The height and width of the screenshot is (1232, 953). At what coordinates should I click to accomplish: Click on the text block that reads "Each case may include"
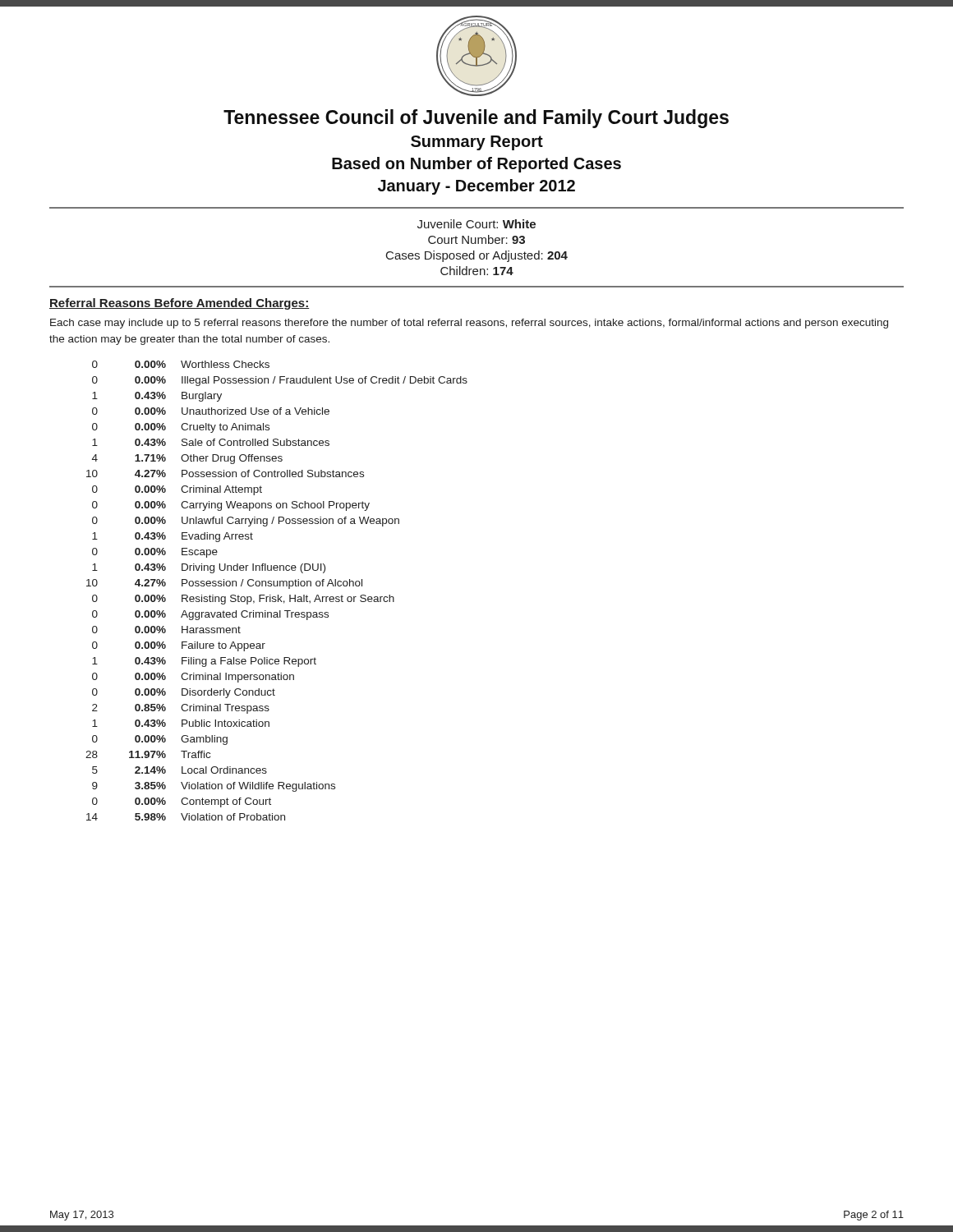click(469, 331)
